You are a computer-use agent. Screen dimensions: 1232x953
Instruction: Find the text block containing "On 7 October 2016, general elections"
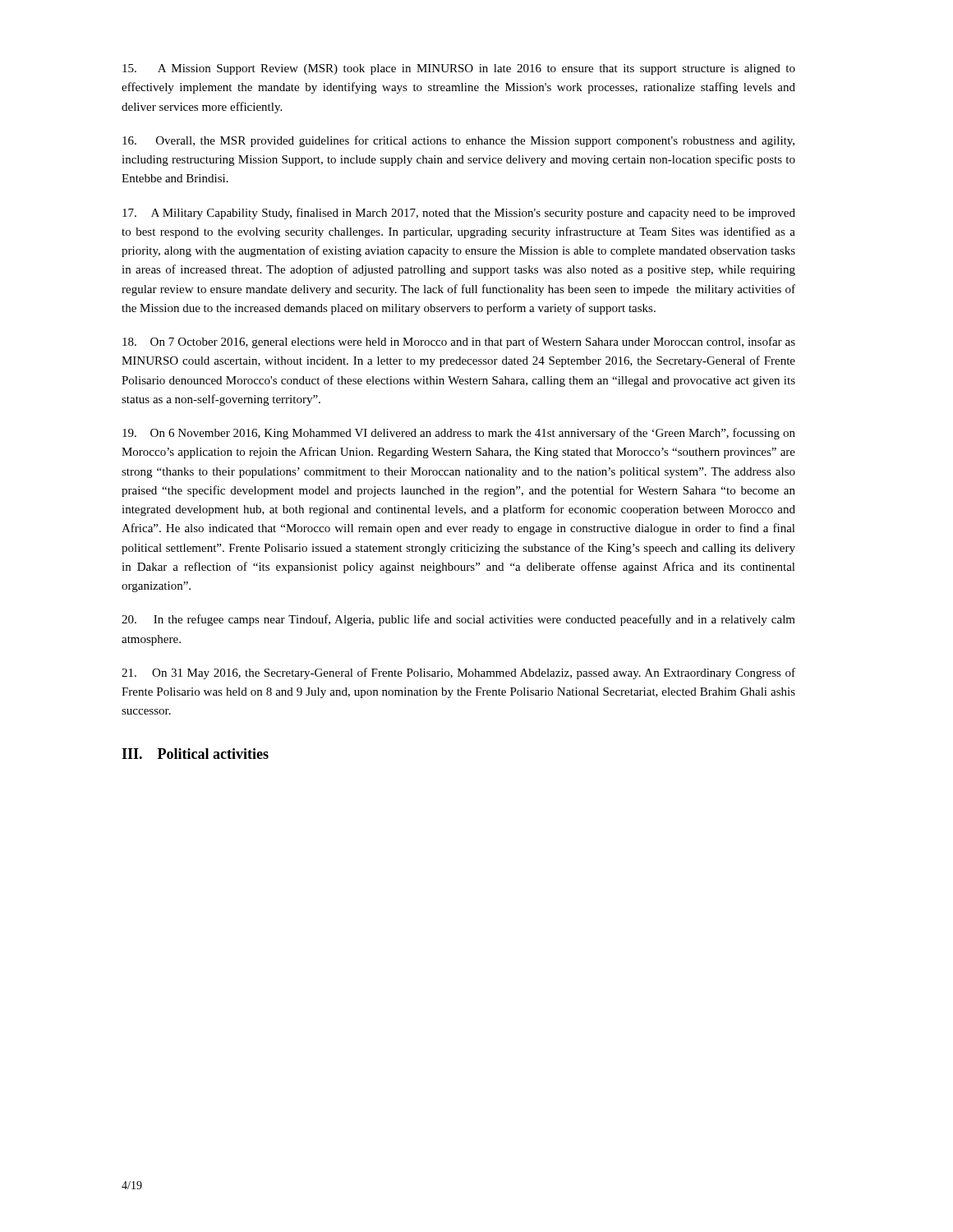point(458,370)
